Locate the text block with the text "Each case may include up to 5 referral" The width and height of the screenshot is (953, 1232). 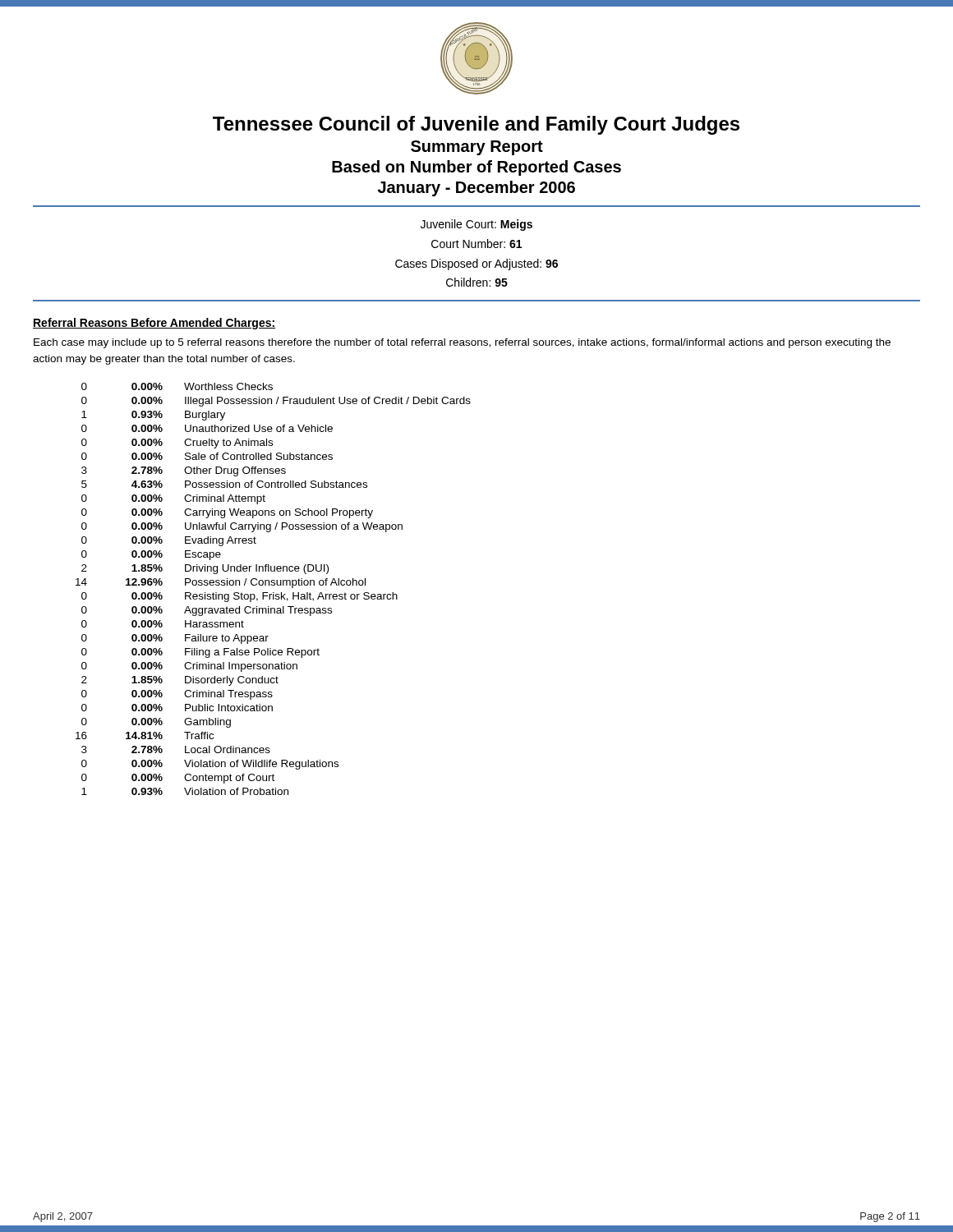point(462,351)
